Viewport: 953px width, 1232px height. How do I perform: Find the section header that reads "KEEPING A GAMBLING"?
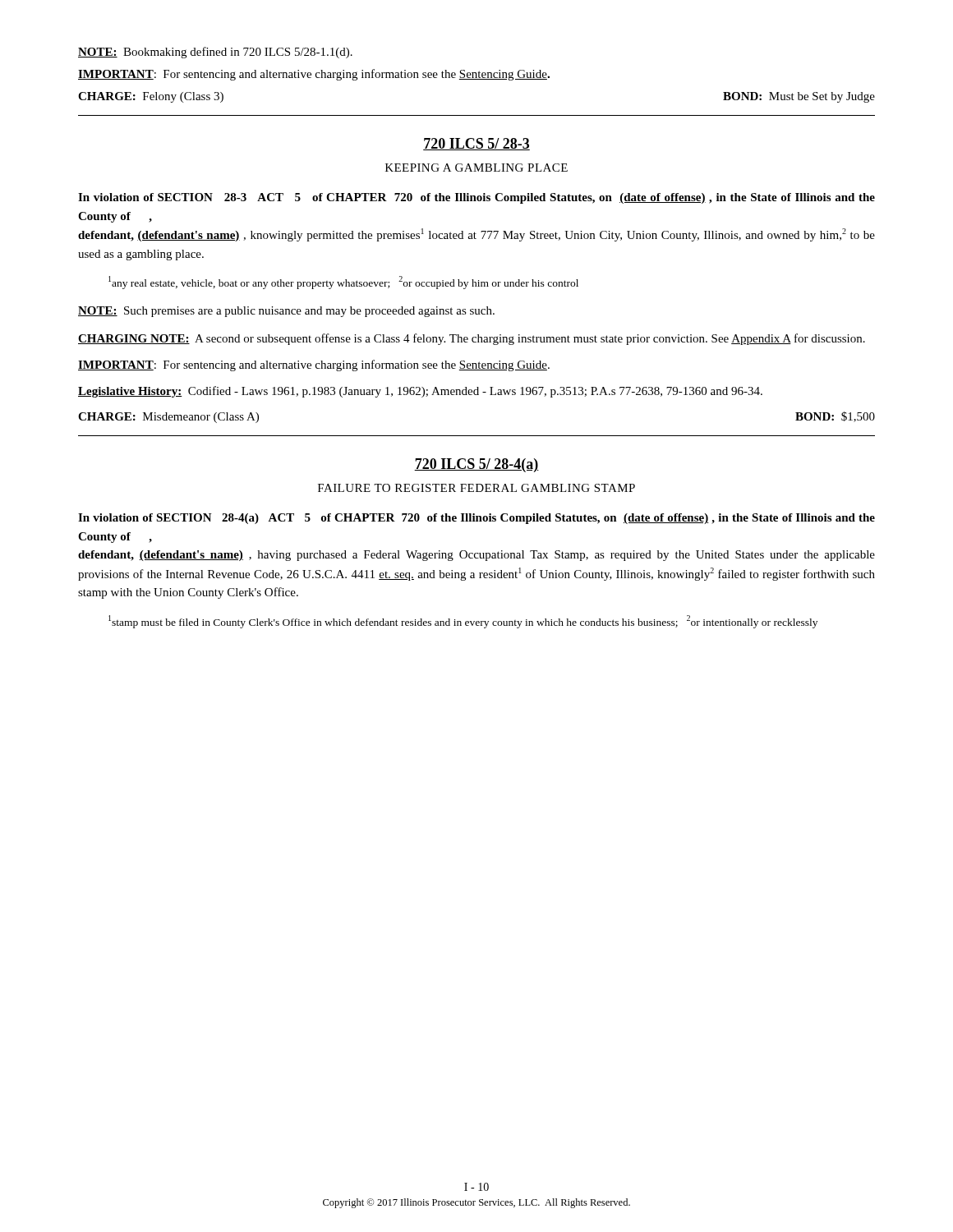pyautogui.click(x=476, y=168)
